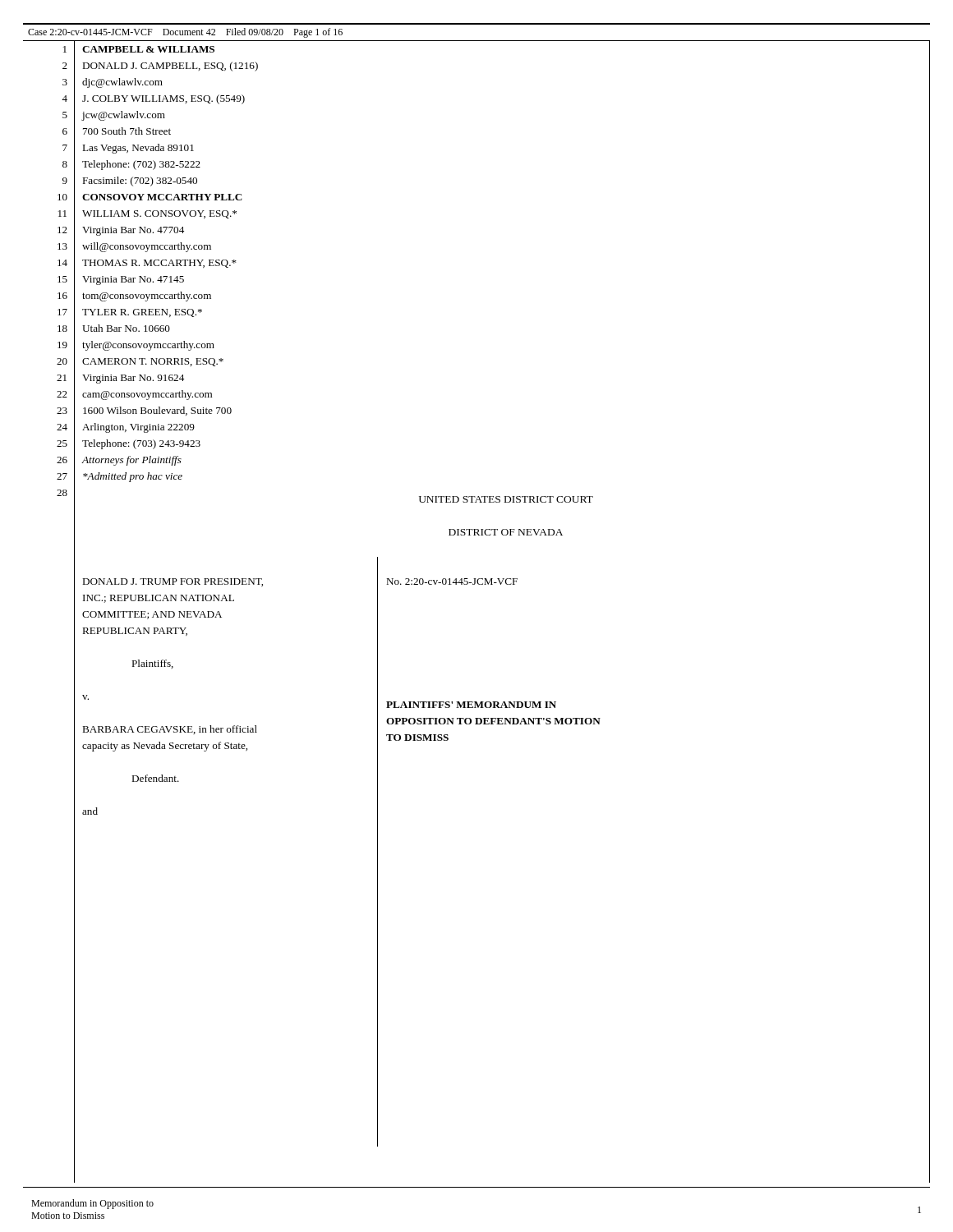
Task: Point to the block beginning "CONSOVOY MCCARTHY PLLC WILLIAM S."
Action: point(162,197)
